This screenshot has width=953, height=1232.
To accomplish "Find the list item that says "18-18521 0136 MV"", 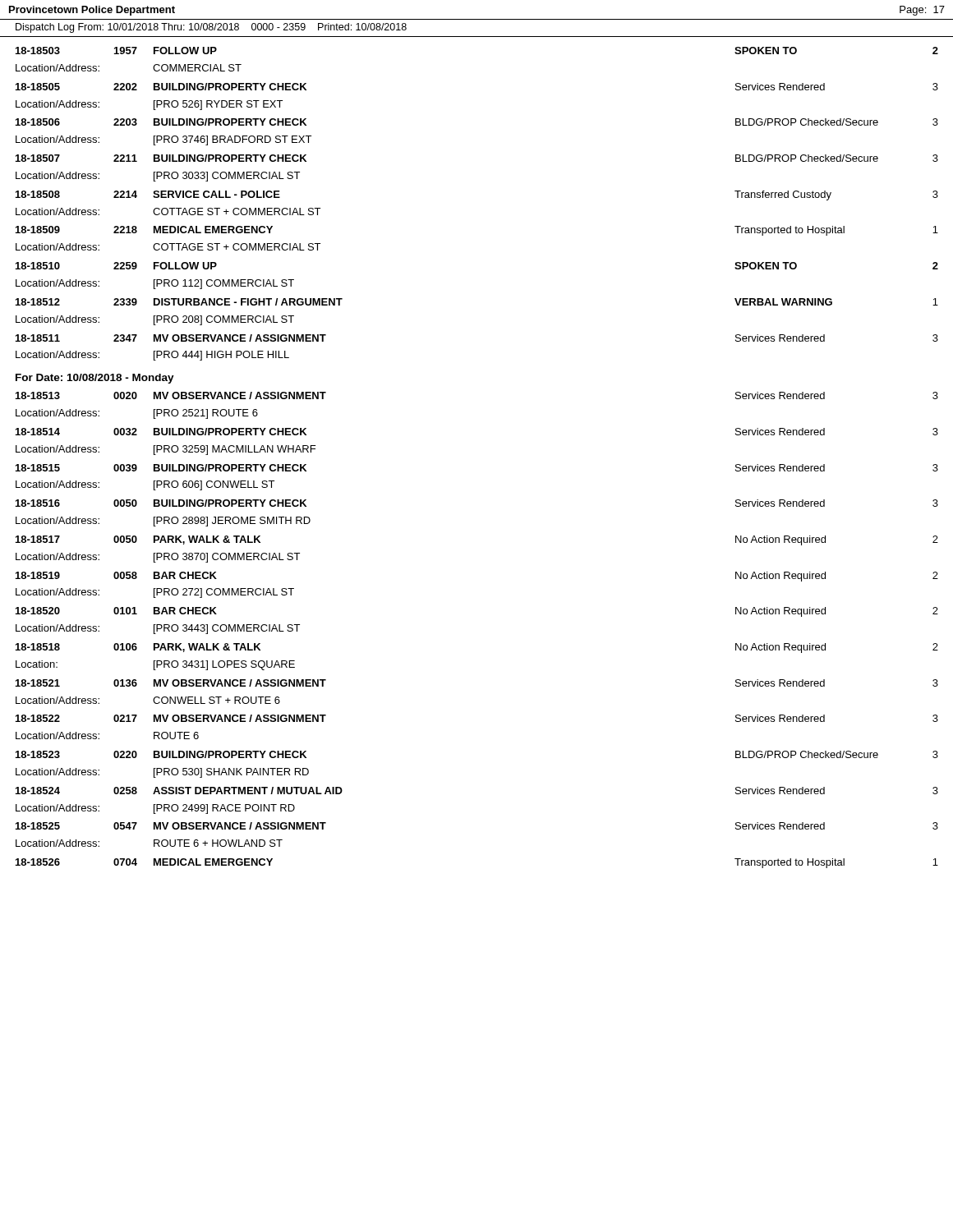I will (34, 683).
